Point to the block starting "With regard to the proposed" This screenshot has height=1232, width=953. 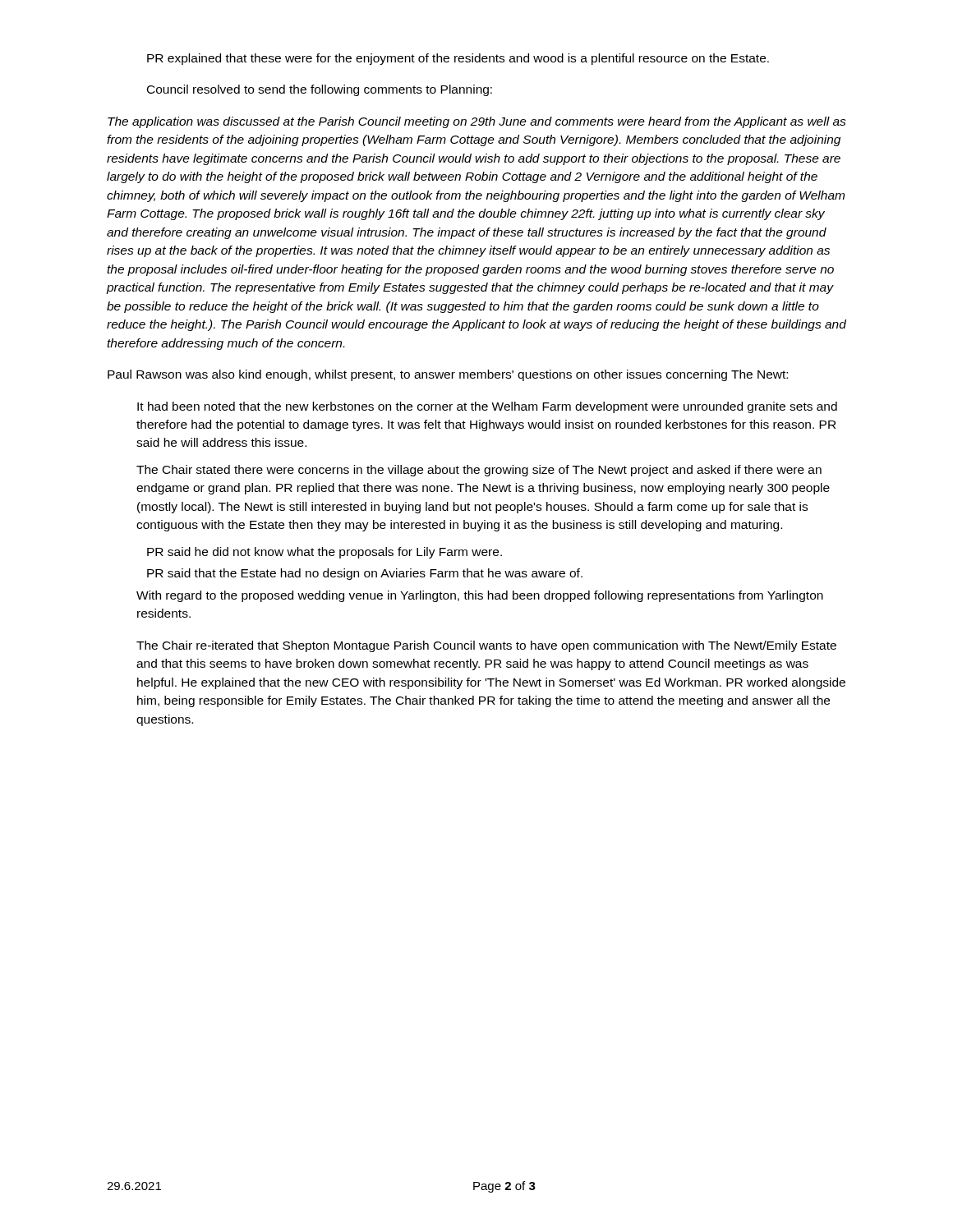(480, 604)
